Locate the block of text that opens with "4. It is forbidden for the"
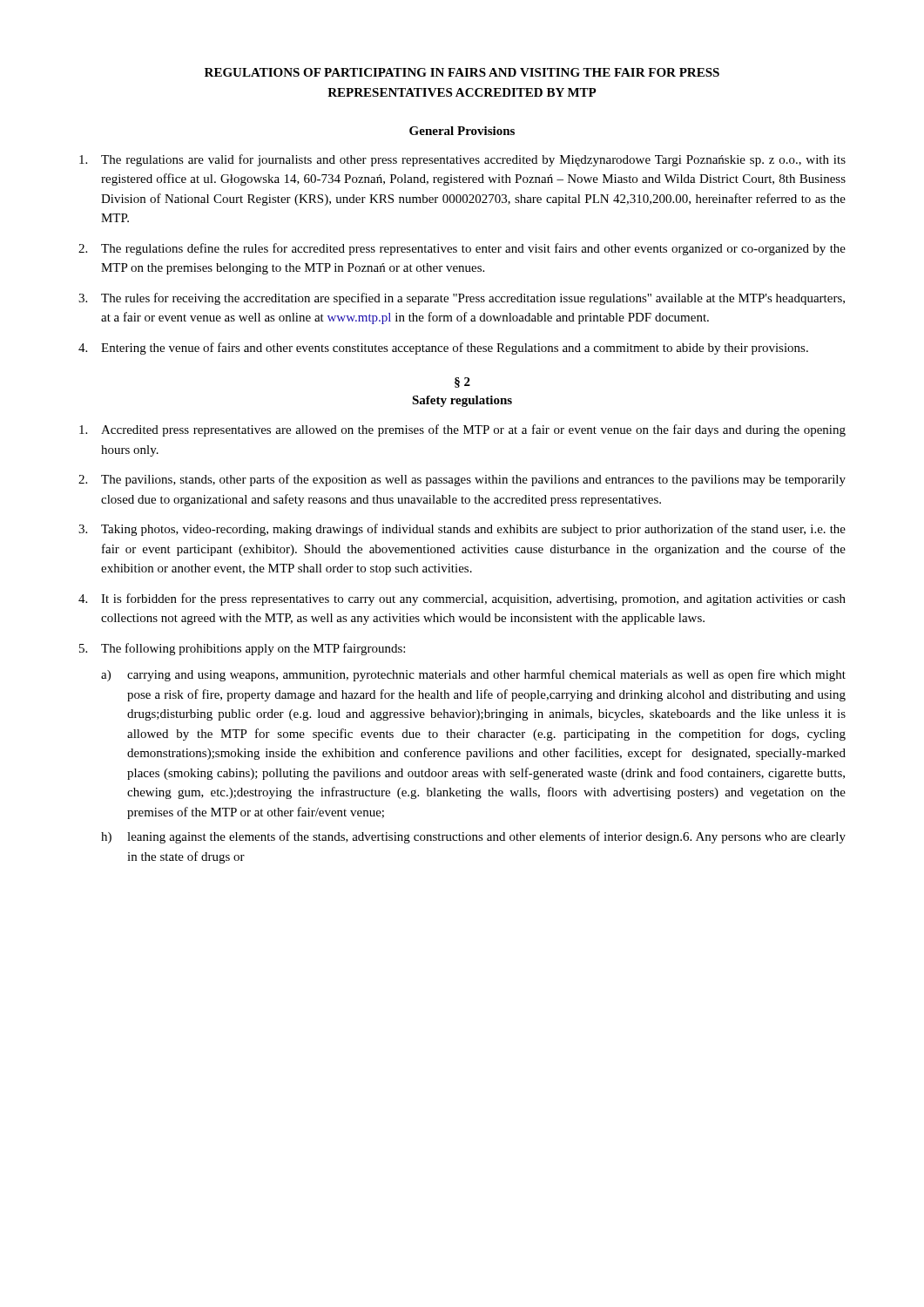 coord(462,608)
